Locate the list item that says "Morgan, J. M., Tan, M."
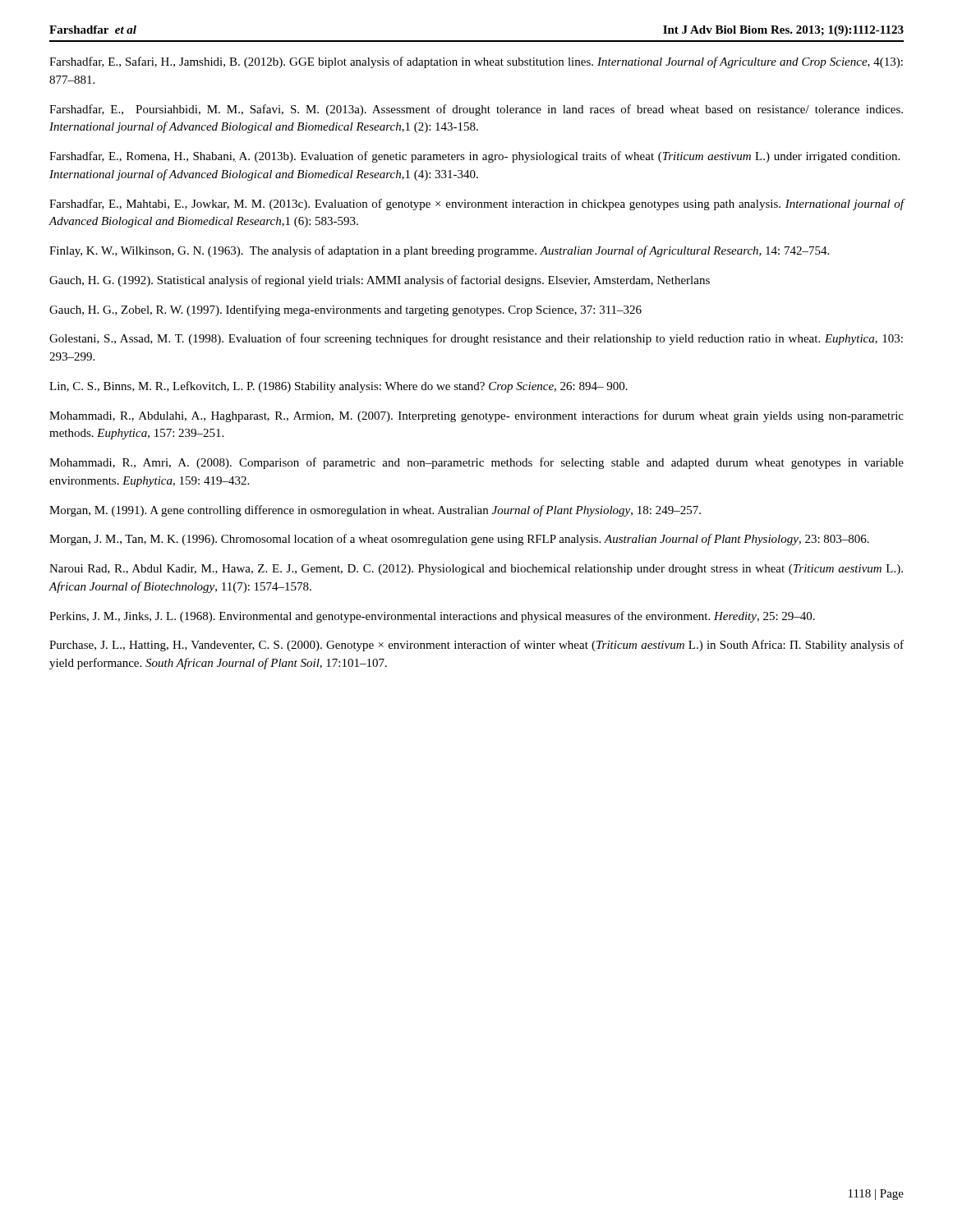The width and height of the screenshot is (953, 1232). tap(459, 539)
